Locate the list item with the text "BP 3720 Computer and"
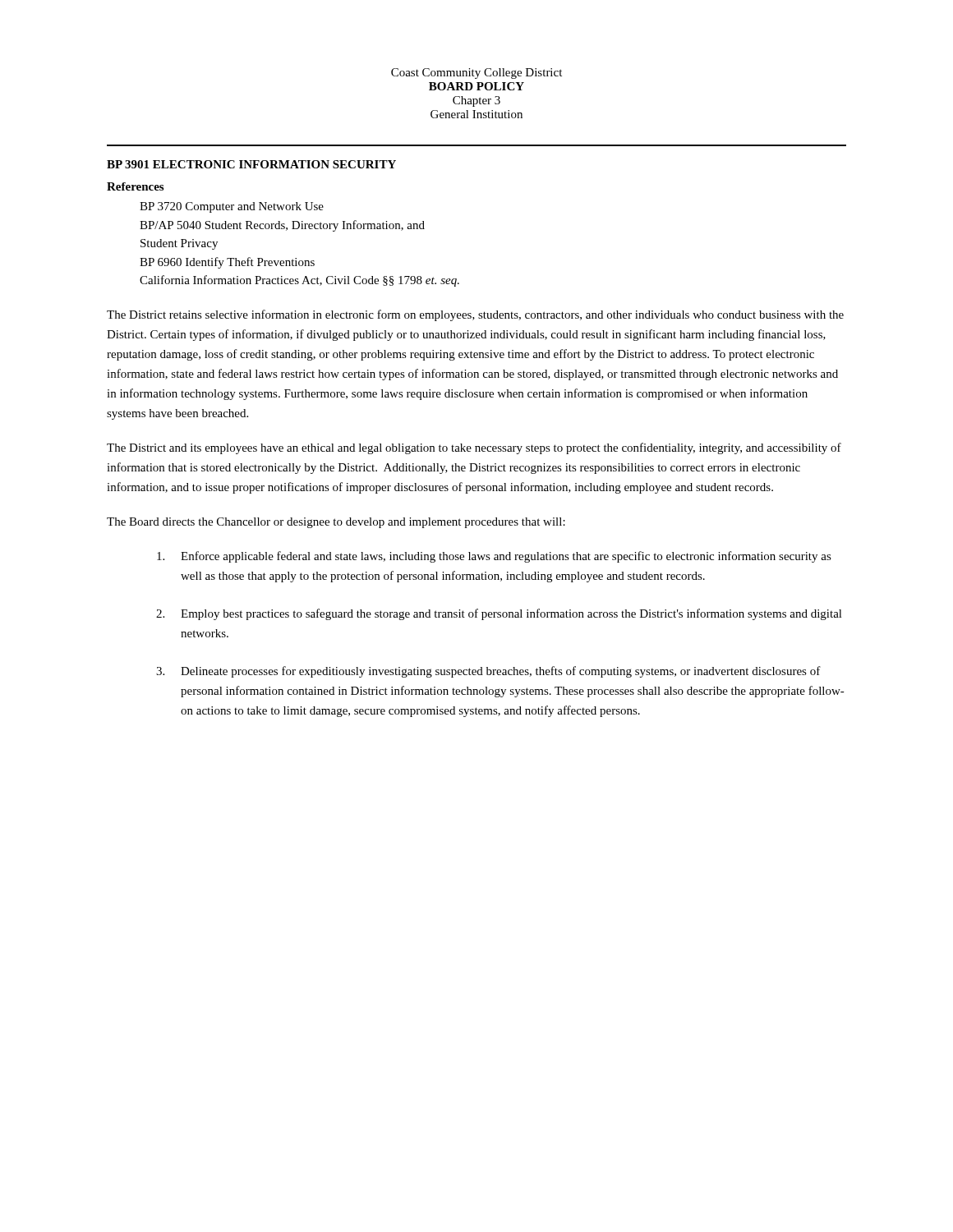The width and height of the screenshot is (953, 1232). 232,206
